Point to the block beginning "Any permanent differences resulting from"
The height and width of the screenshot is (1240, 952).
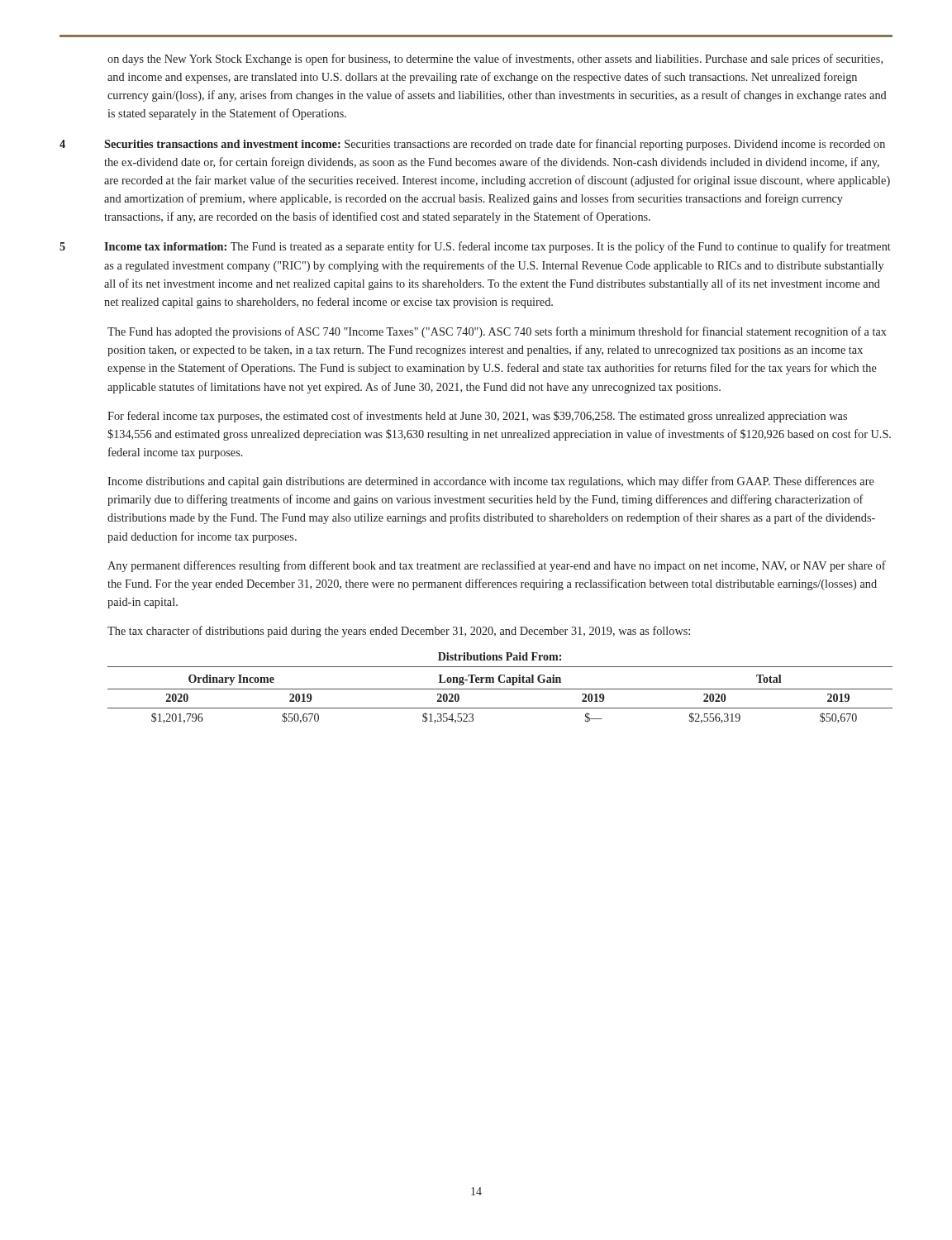coord(496,584)
